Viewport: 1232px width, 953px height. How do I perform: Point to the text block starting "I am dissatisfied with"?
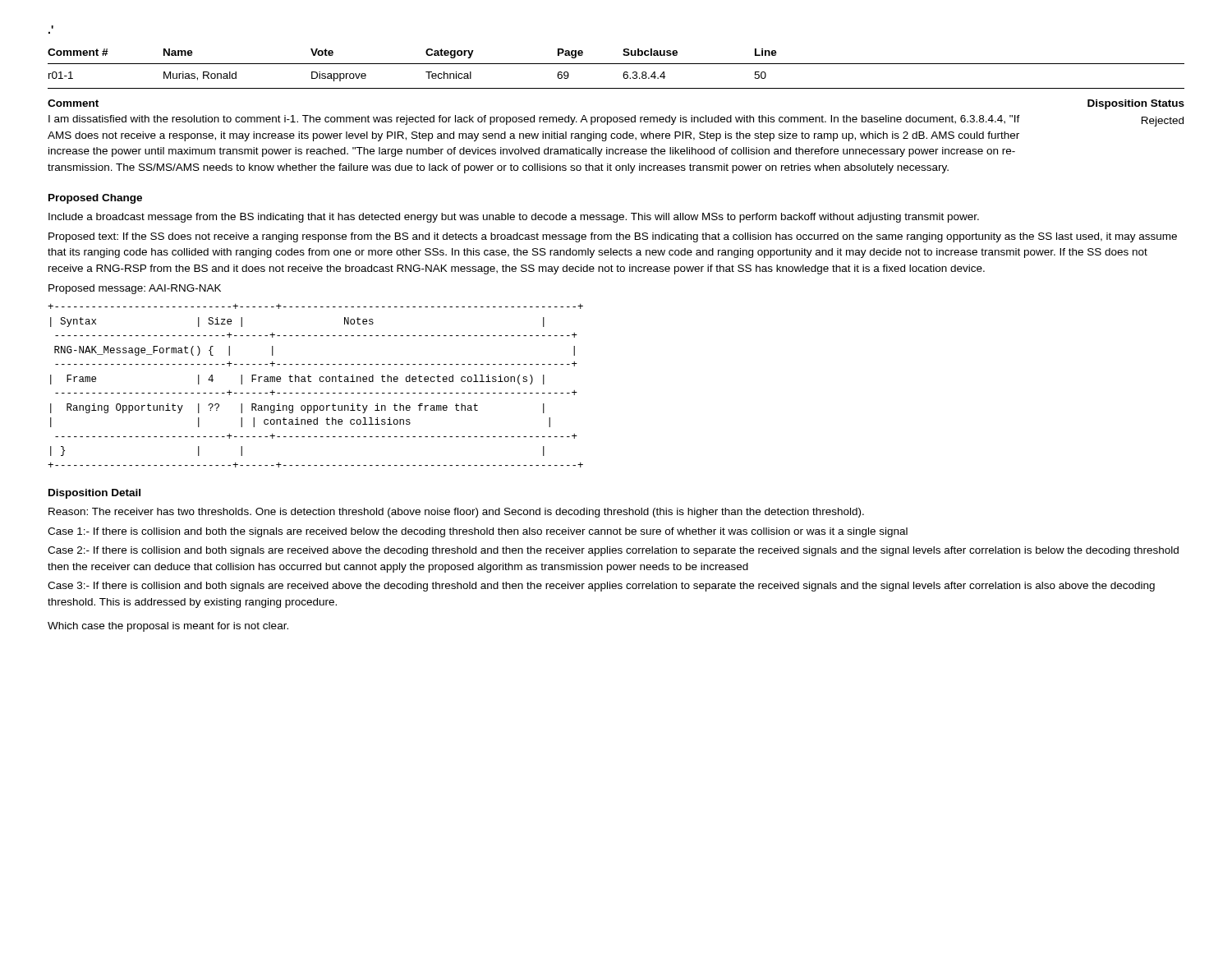534,143
